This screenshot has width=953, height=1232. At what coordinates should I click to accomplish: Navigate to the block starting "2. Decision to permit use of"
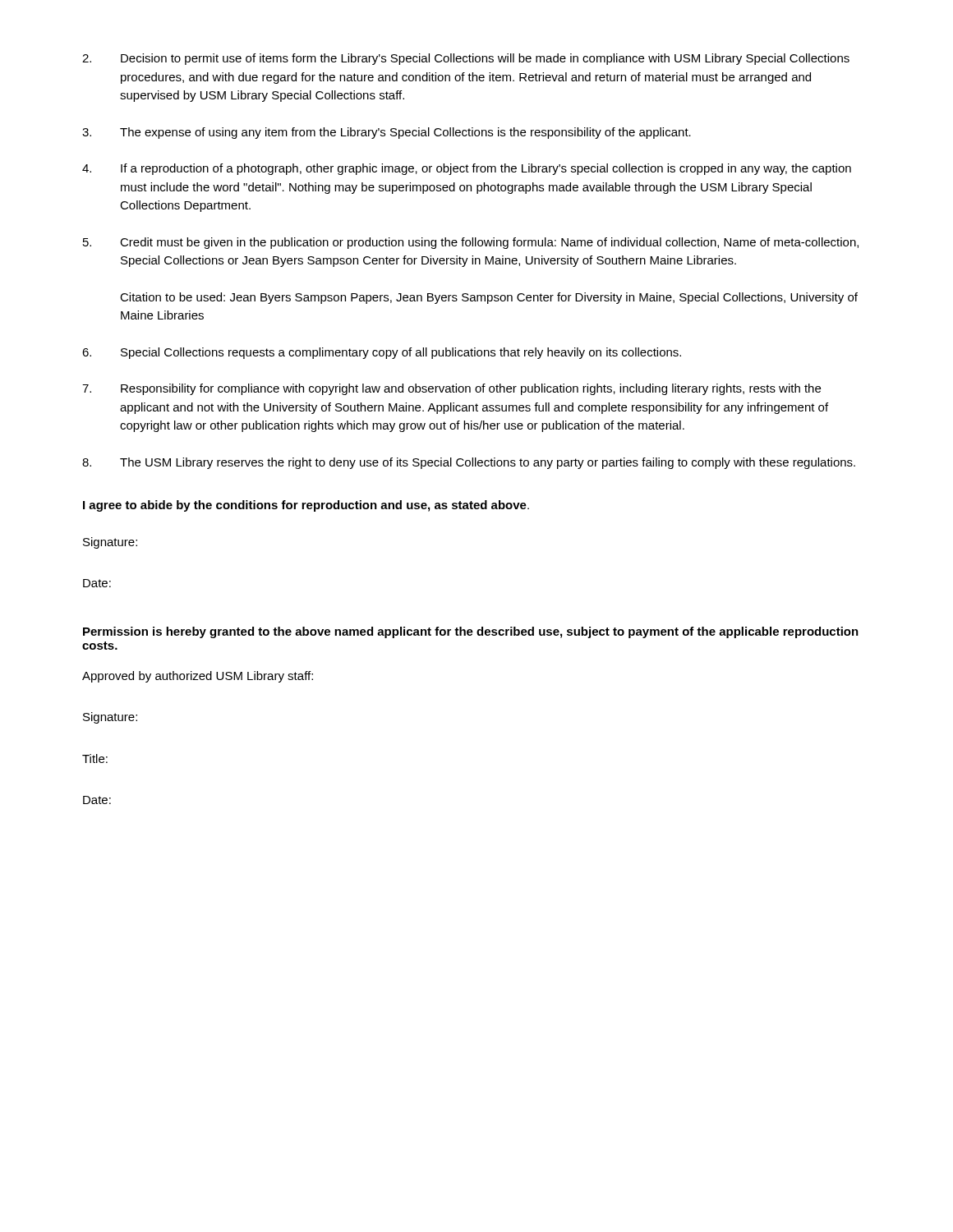click(476, 77)
